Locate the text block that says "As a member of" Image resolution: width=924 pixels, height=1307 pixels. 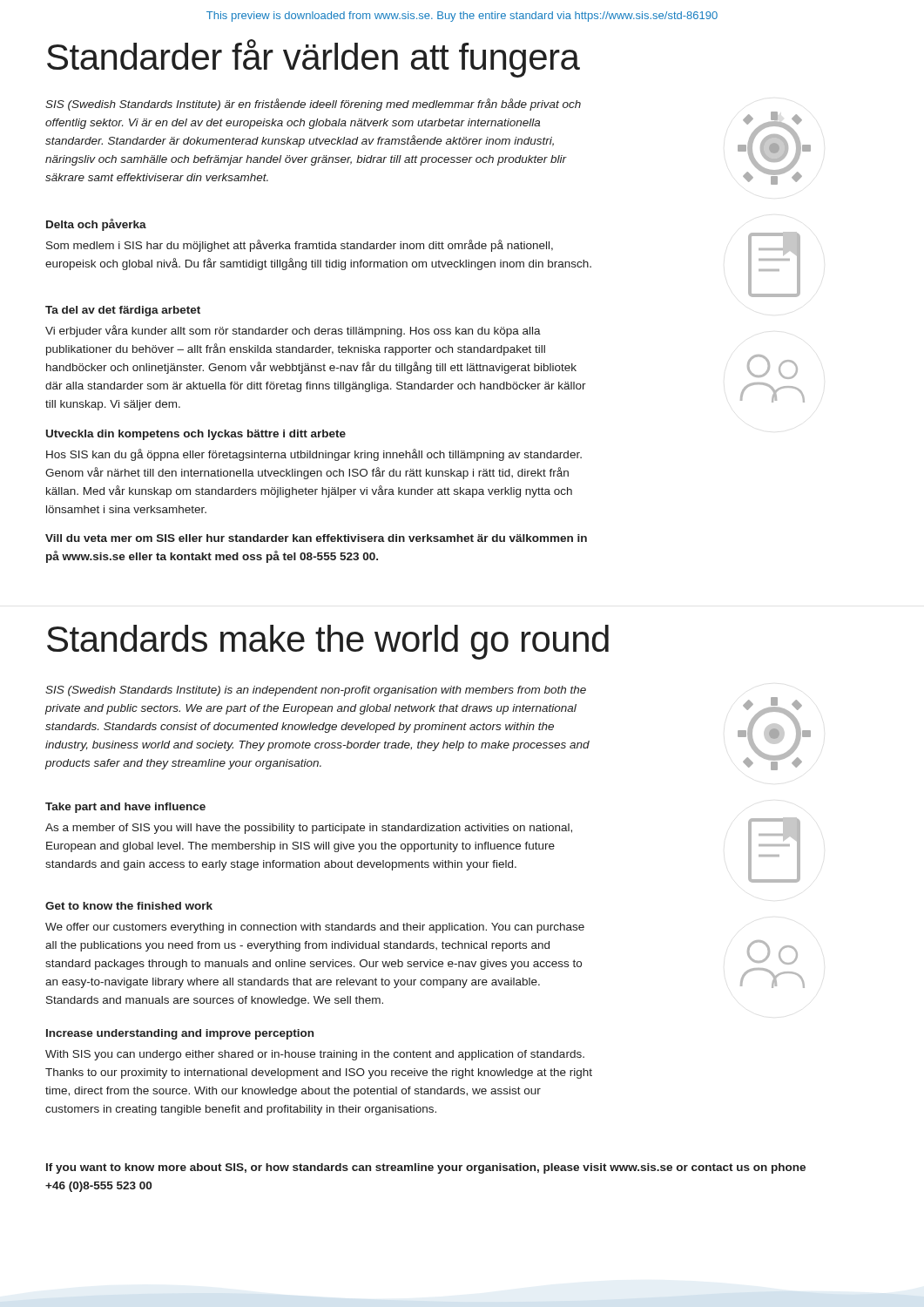coord(320,846)
